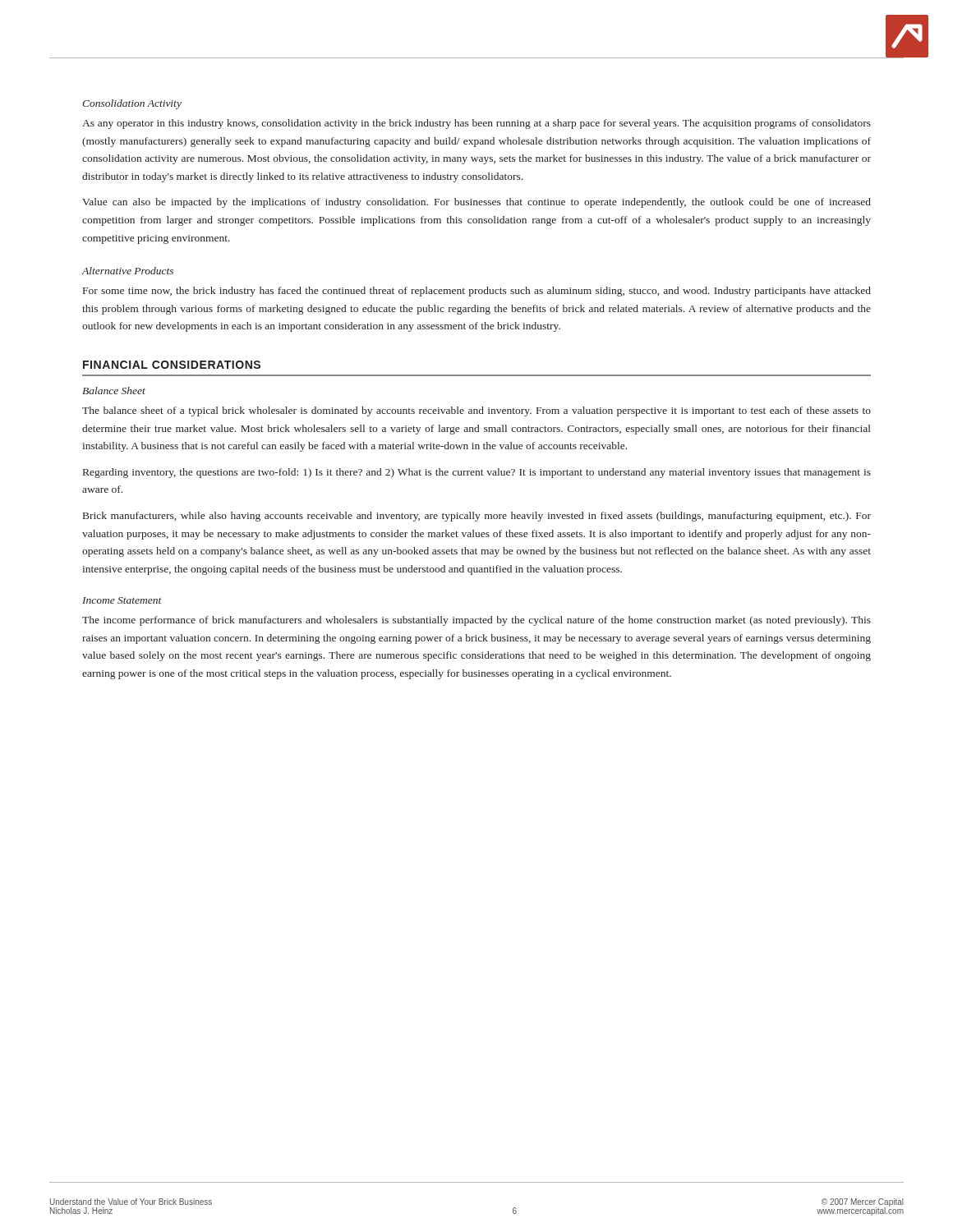Find "Balance Sheet" on this page
Screen dimensions: 1232x953
[x=114, y=391]
